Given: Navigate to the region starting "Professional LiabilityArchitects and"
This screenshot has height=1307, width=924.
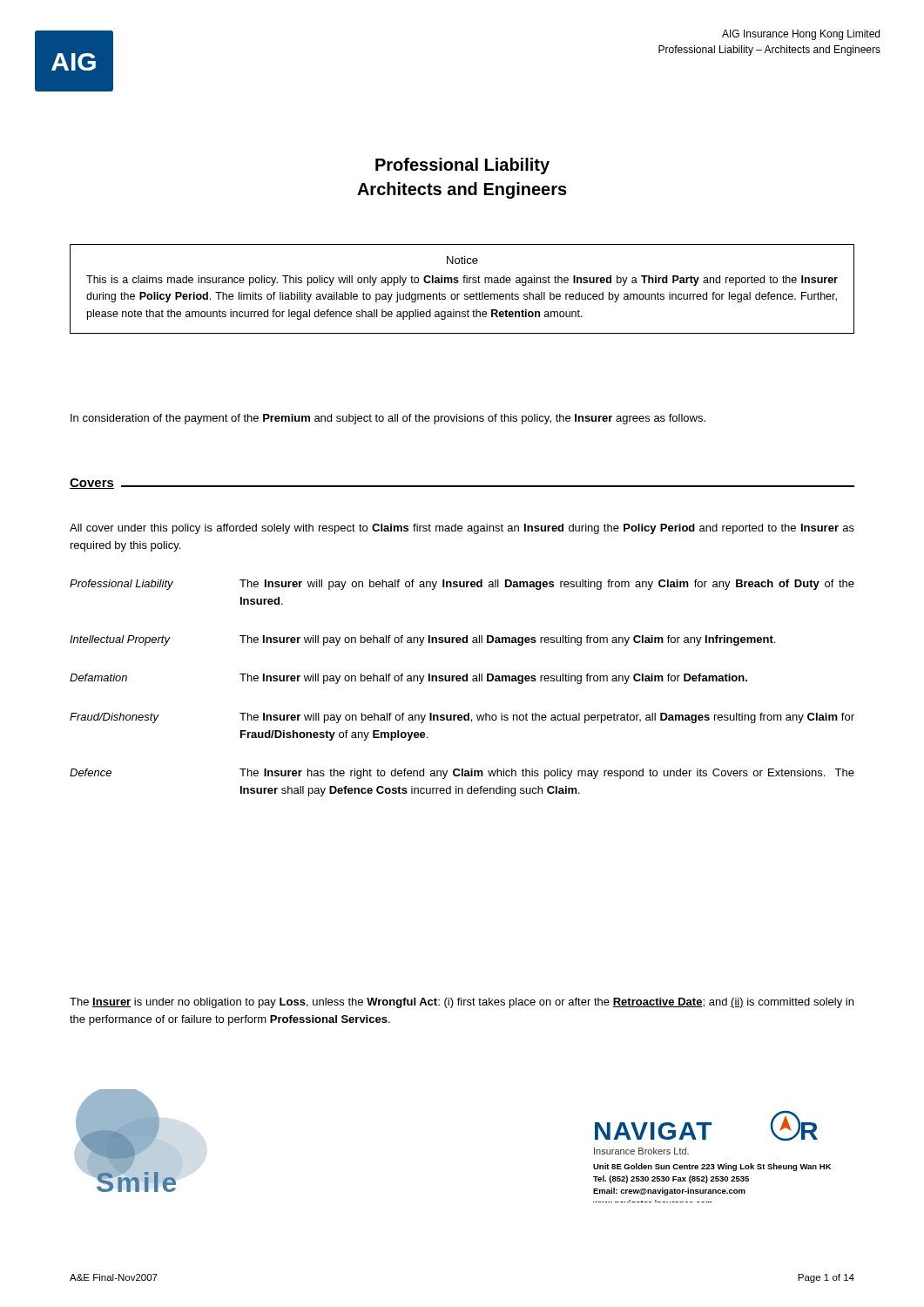Looking at the screenshot, I should (x=462, y=177).
